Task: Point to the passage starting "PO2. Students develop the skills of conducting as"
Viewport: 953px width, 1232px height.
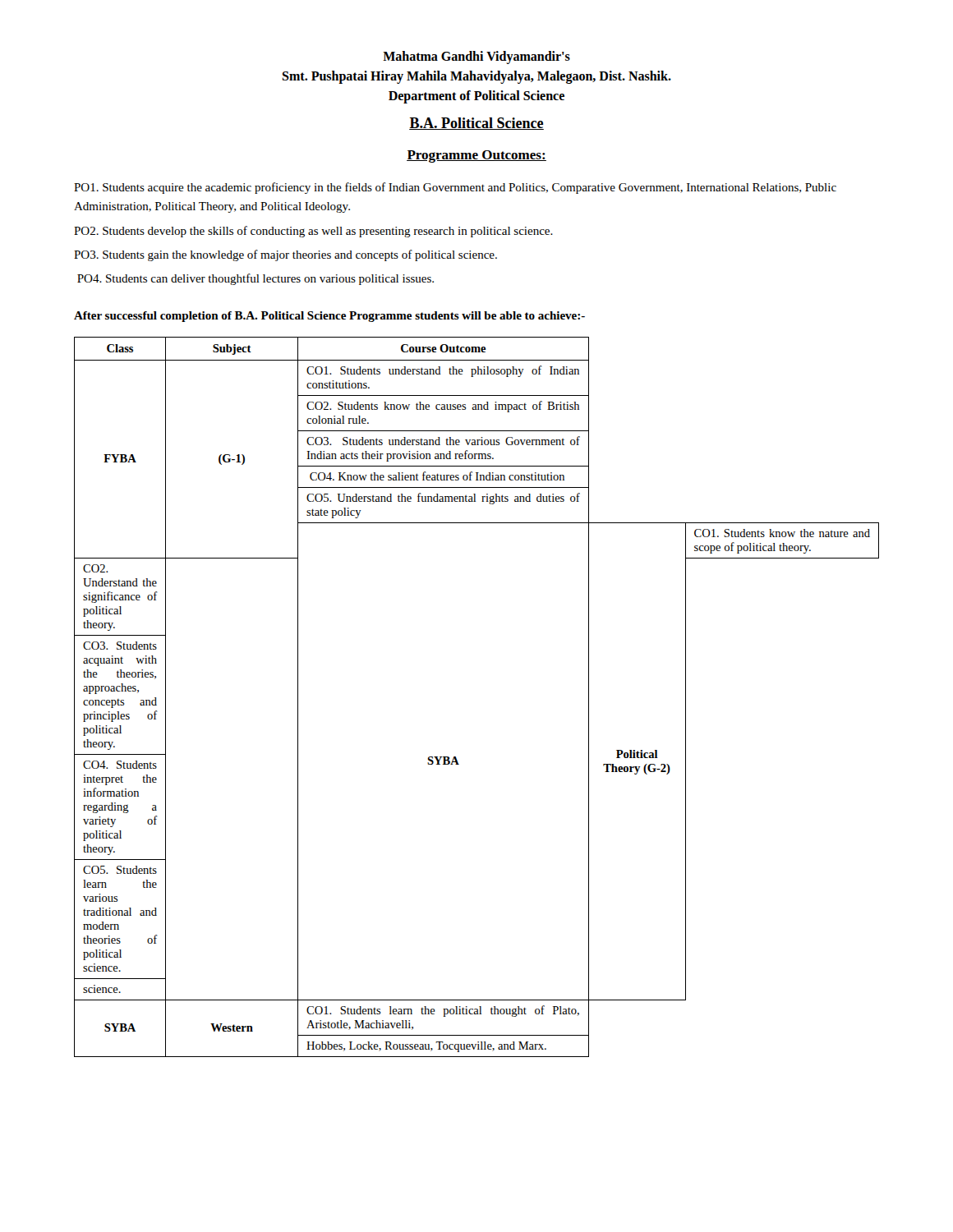Action: tap(313, 230)
